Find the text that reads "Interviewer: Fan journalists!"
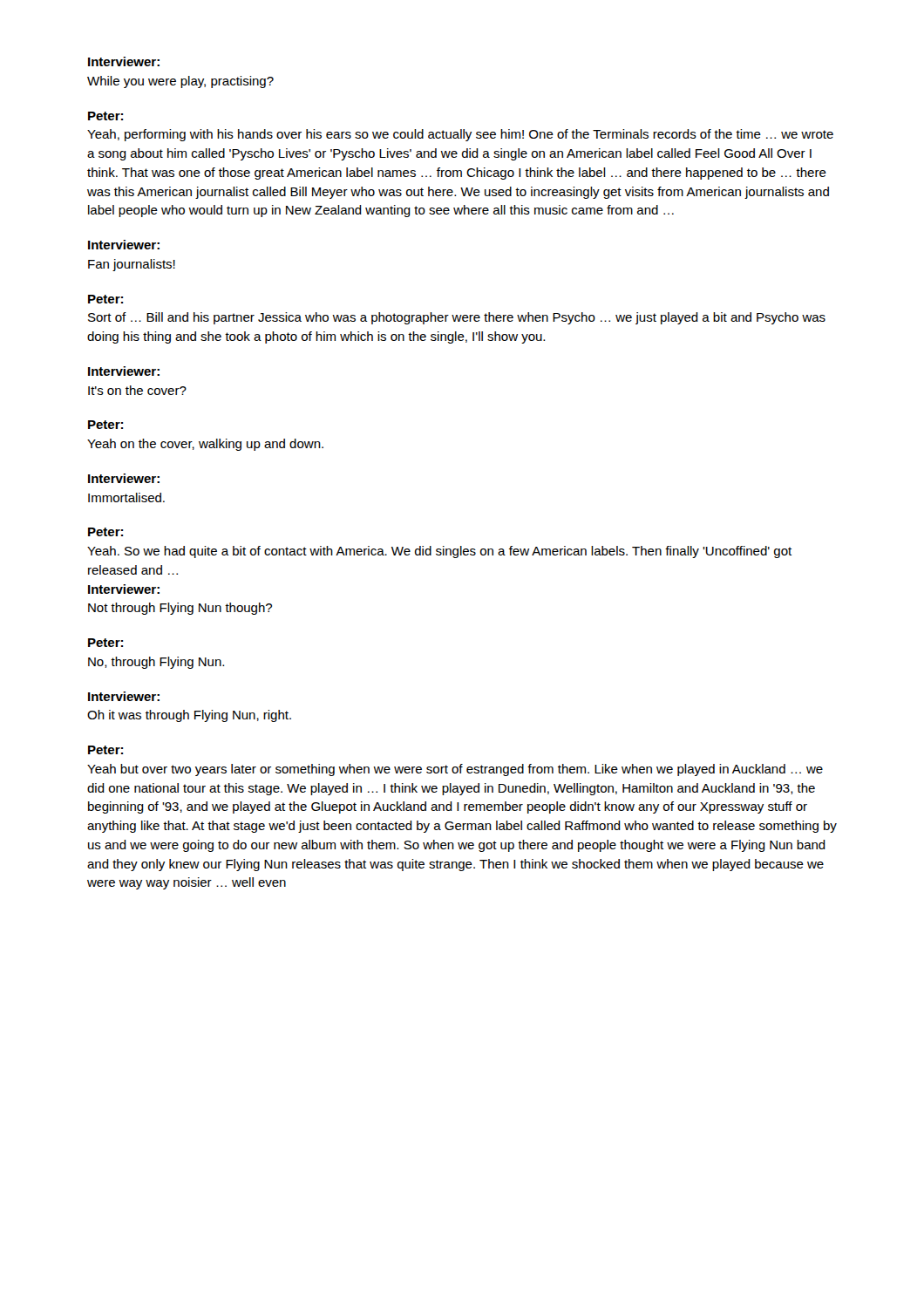 tap(124, 245)
